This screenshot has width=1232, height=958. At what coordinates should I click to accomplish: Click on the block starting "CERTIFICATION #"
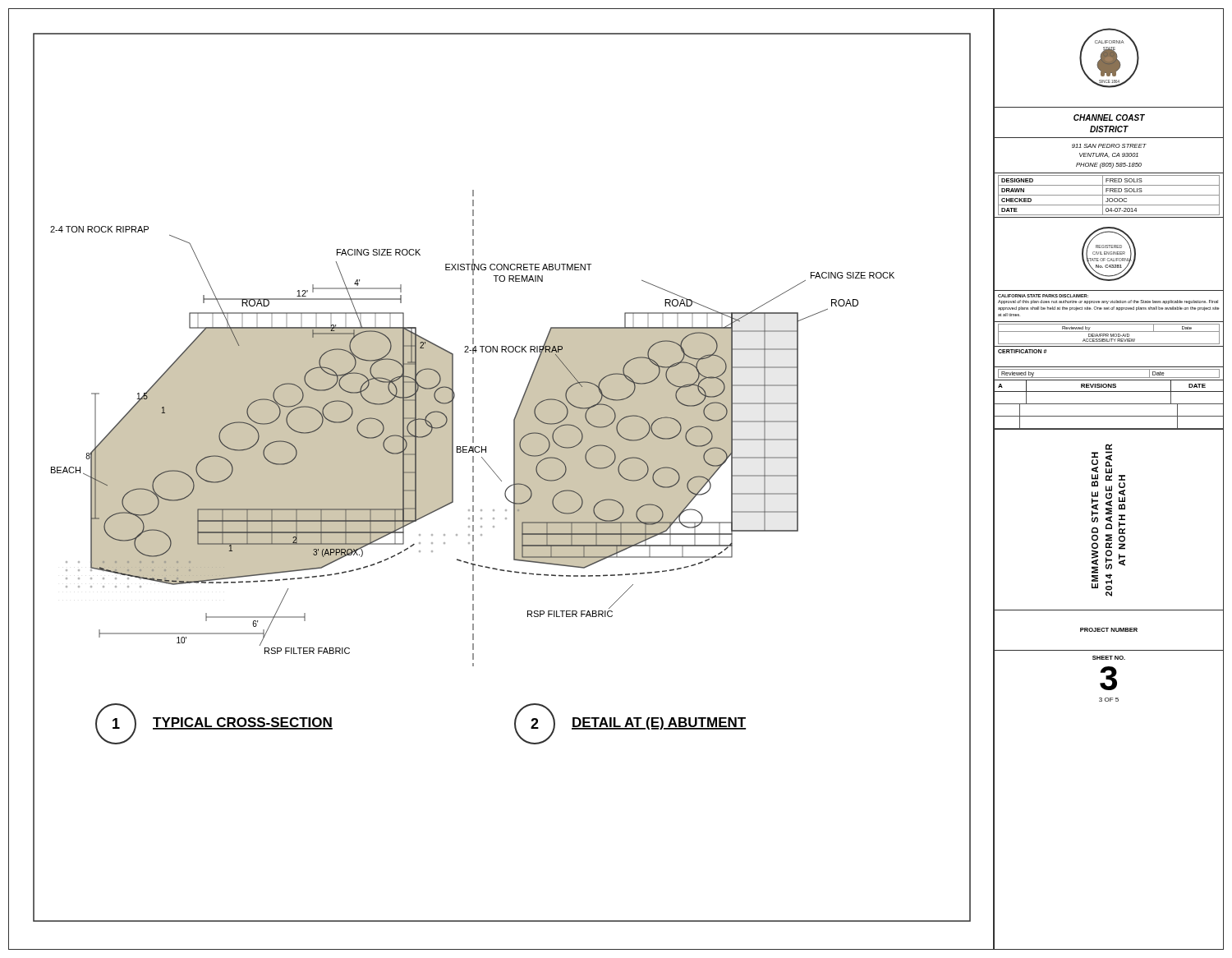pyautogui.click(x=1022, y=351)
